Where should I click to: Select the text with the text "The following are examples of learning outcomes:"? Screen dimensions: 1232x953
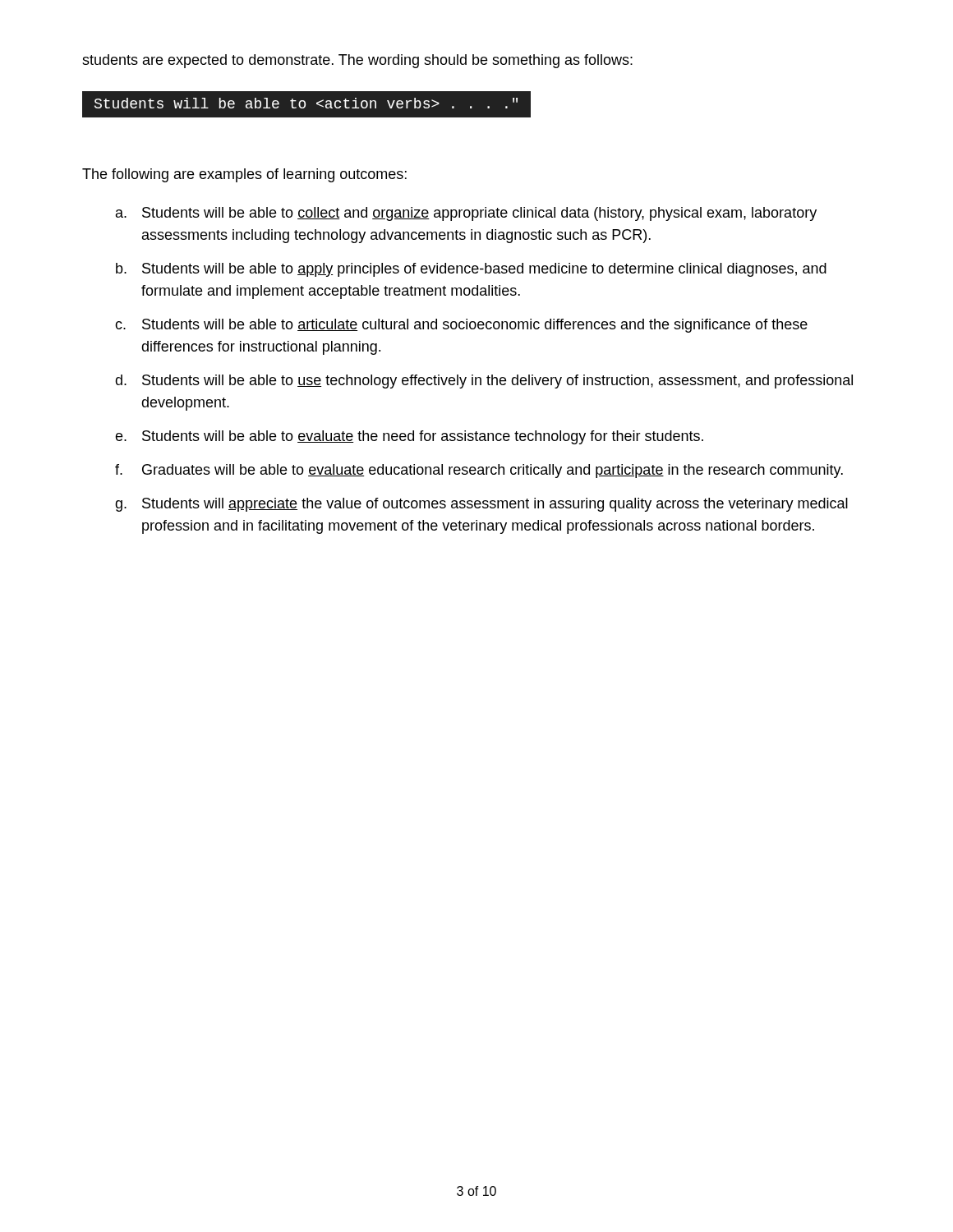pyautogui.click(x=245, y=174)
